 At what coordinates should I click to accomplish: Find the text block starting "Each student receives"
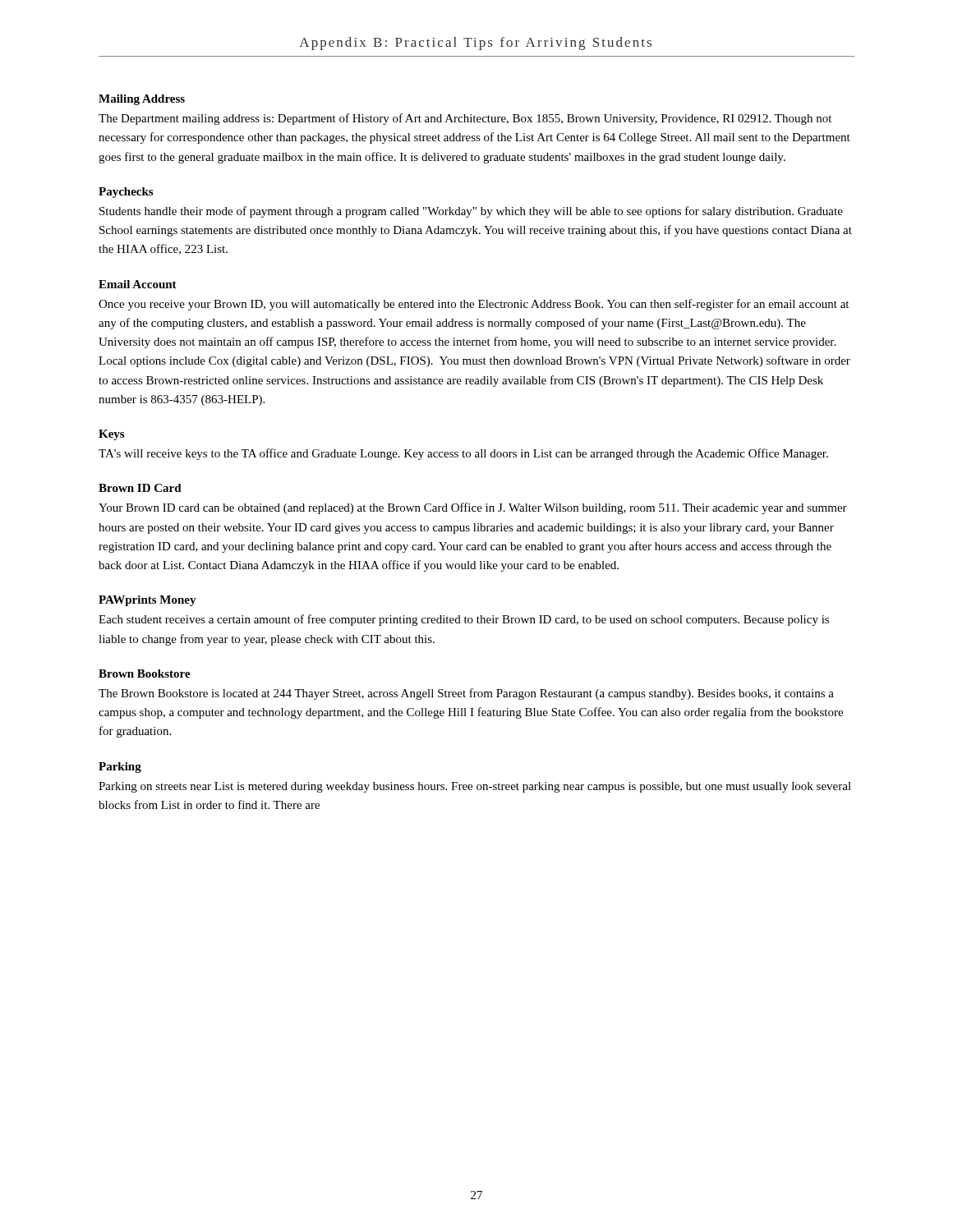pyautogui.click(x=464, y=629)
